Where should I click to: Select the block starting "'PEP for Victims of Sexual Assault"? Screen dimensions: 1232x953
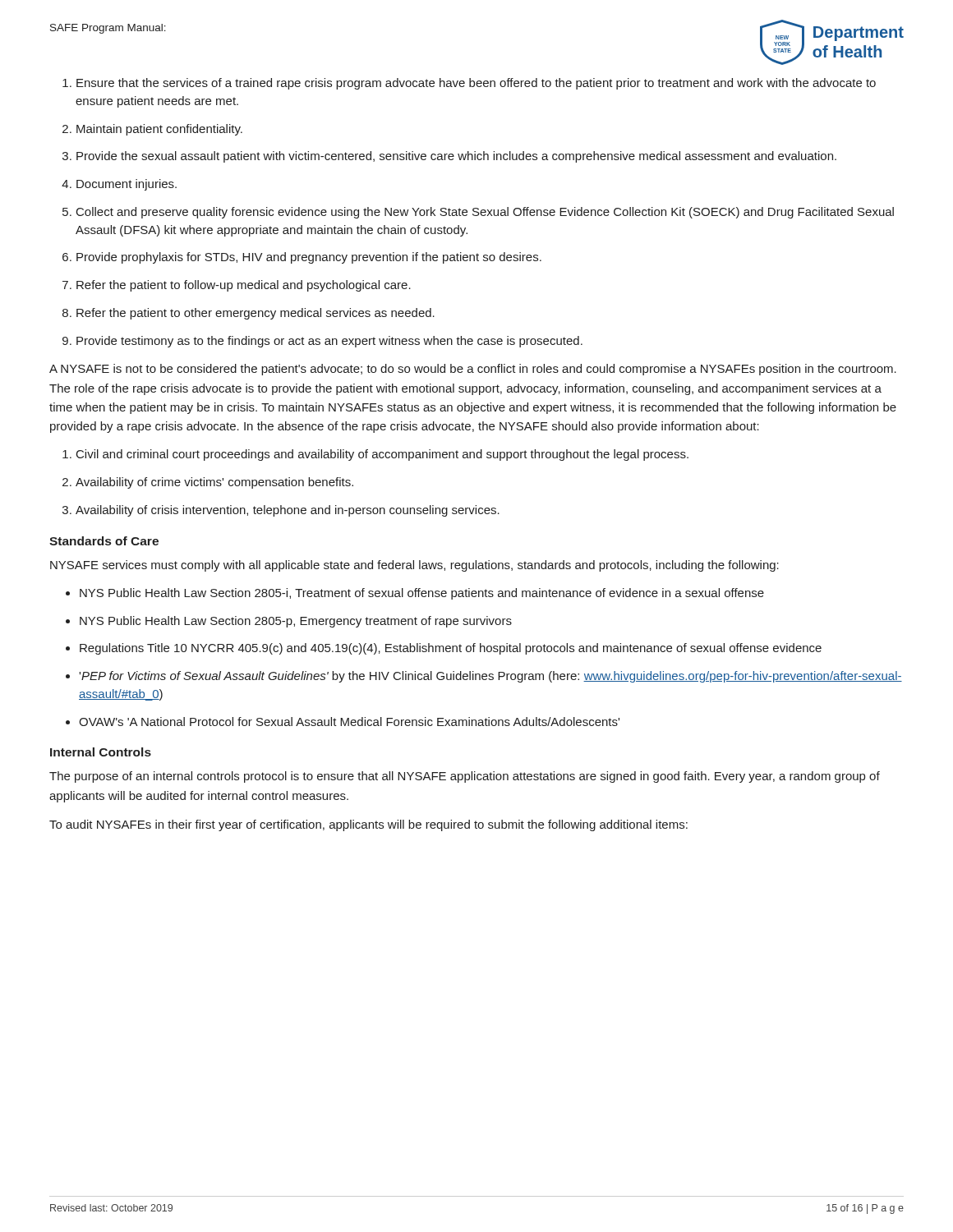point(476,685)
